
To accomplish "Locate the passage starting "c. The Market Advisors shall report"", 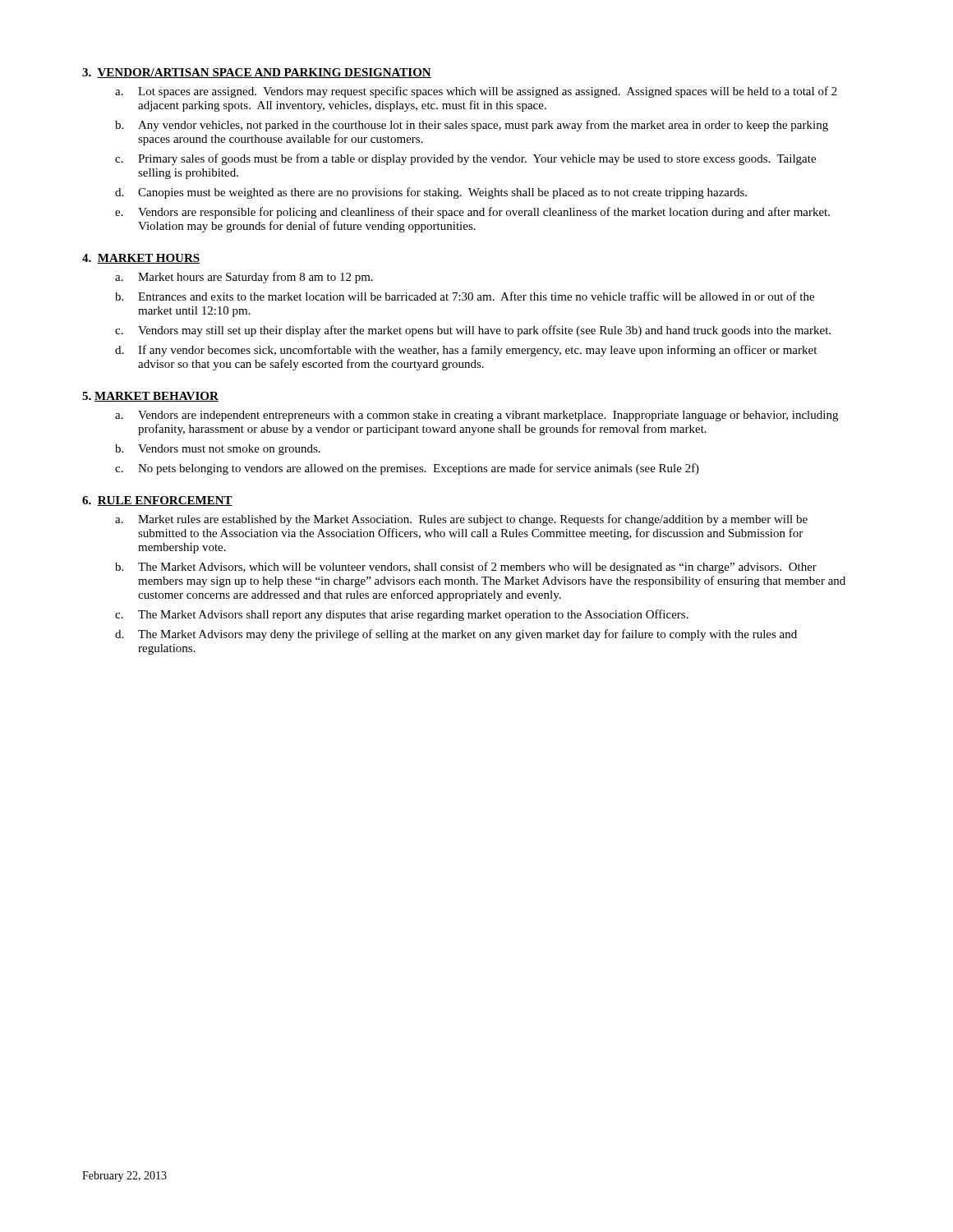I will [481, 615].
